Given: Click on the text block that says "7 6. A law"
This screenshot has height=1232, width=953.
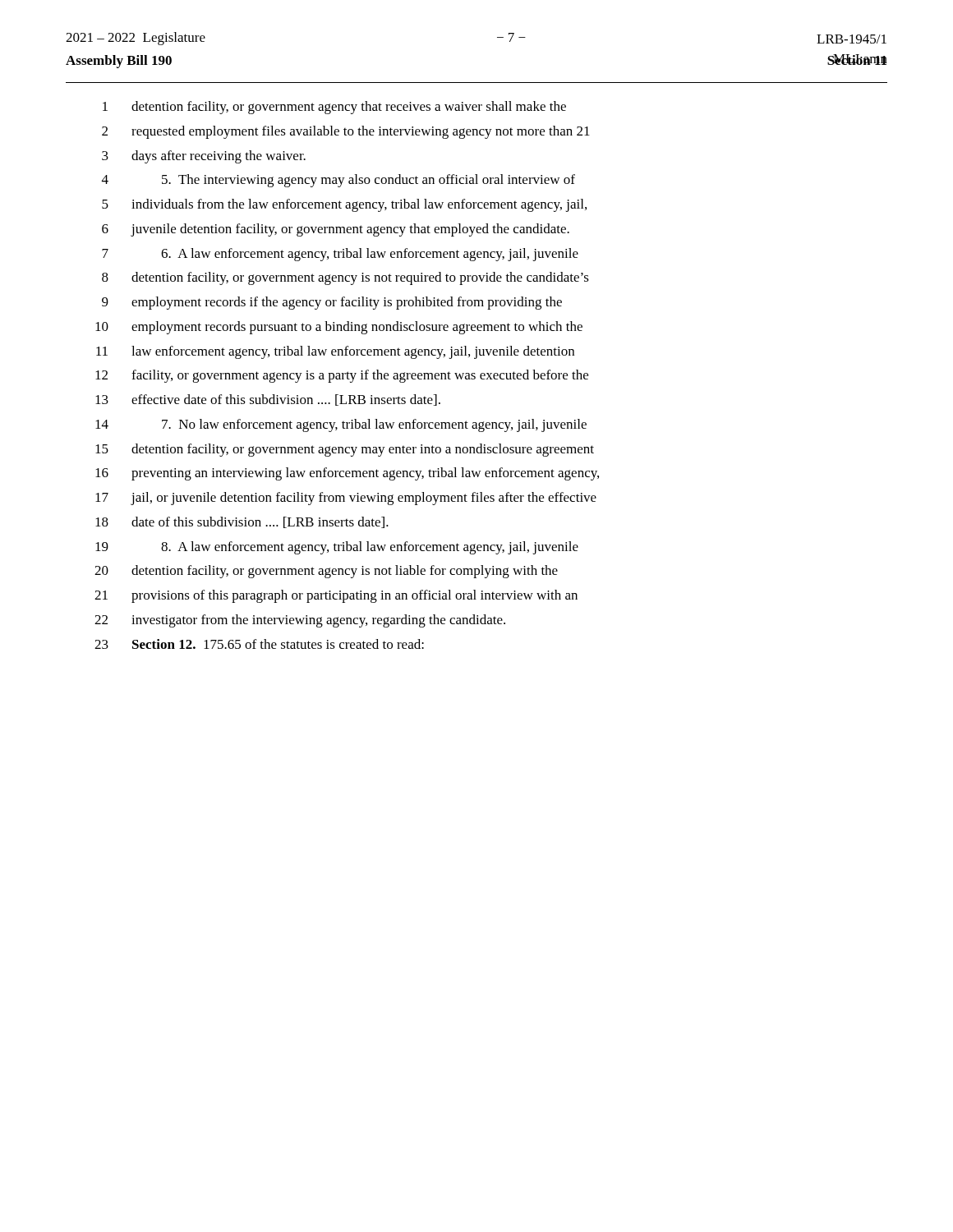Looking at the screenshot, I should pos(476,253).
